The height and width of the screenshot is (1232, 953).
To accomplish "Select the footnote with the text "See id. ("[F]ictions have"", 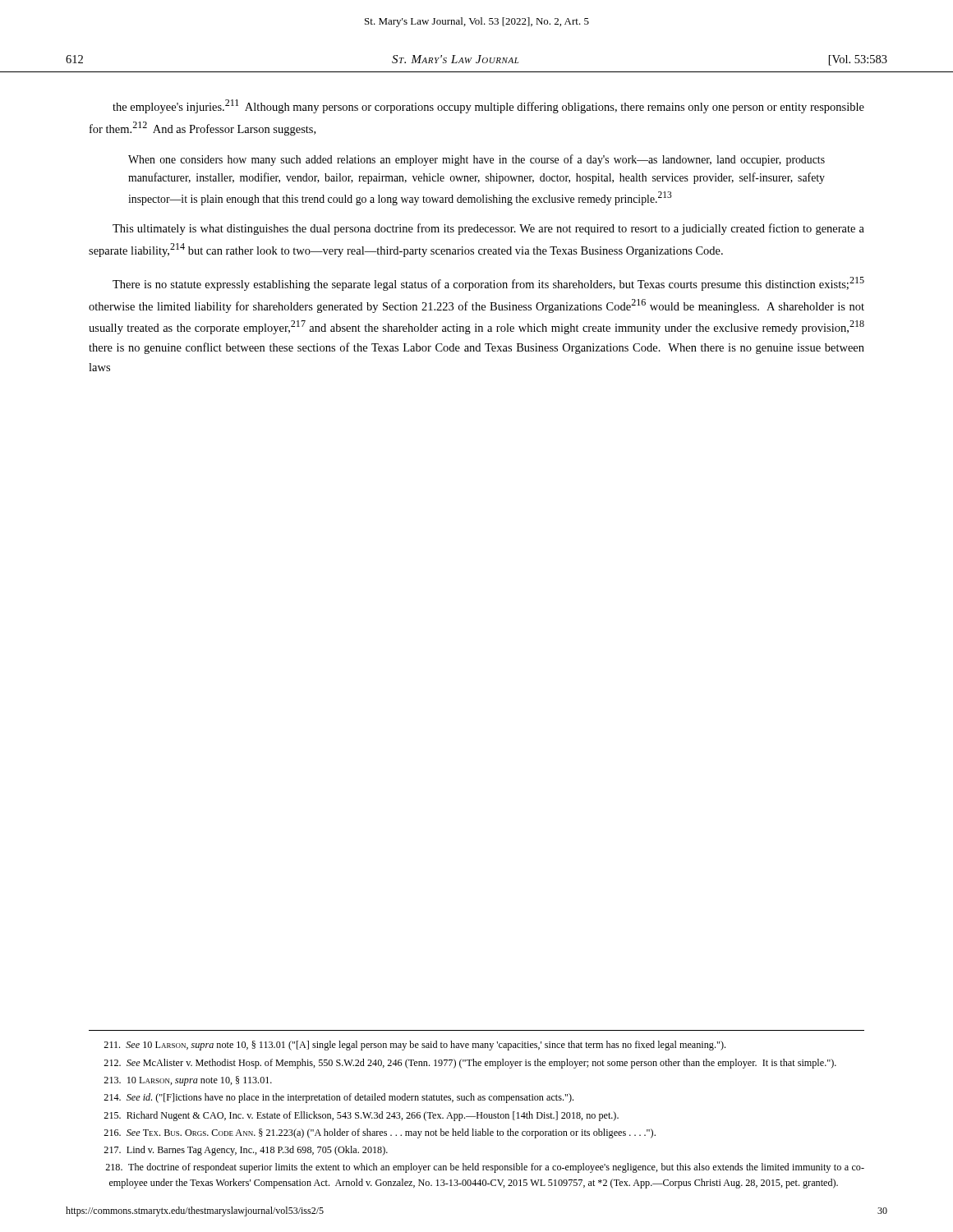I will pos(332,1097).
